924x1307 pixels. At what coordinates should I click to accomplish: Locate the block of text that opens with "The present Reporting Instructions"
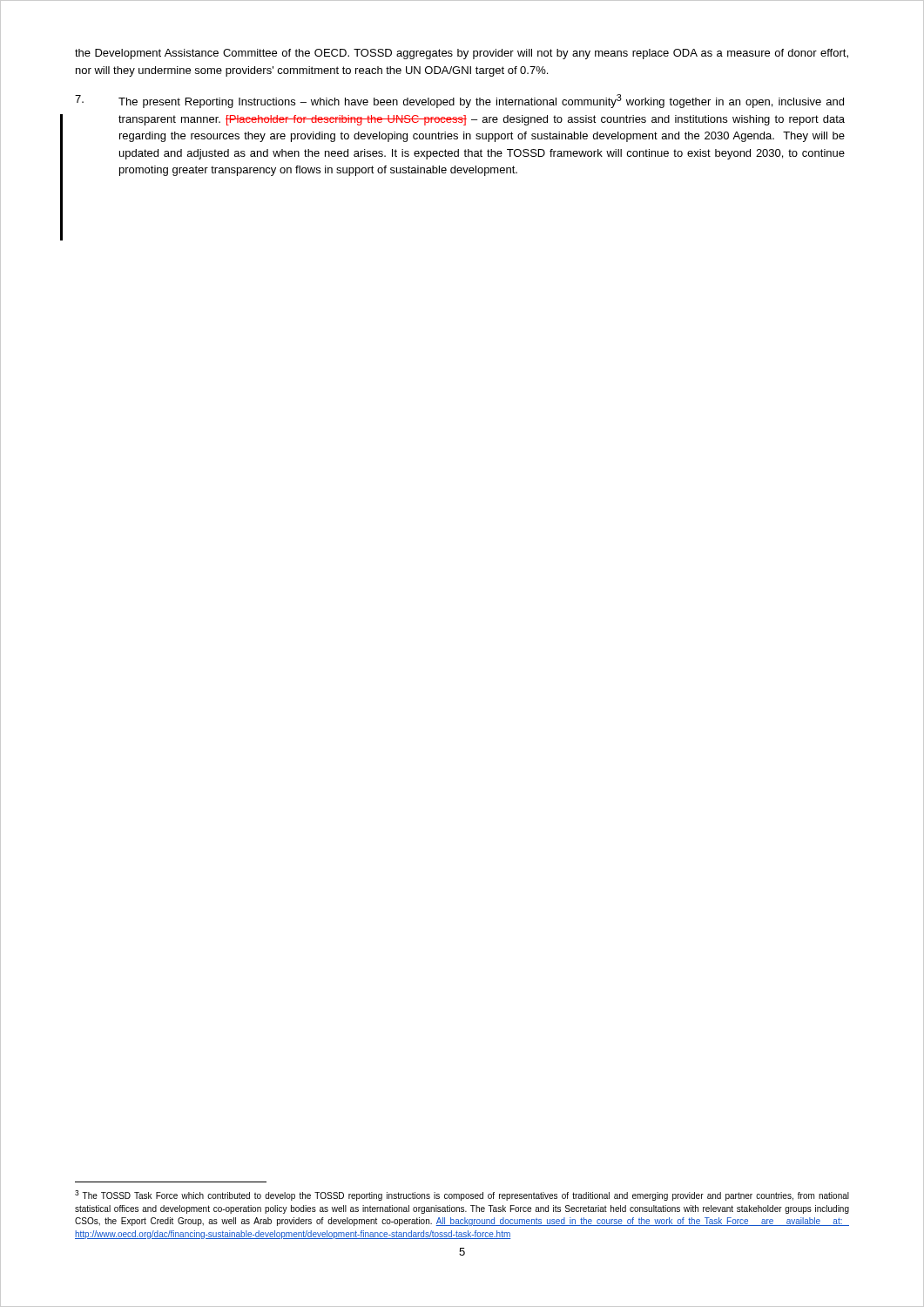460,135
